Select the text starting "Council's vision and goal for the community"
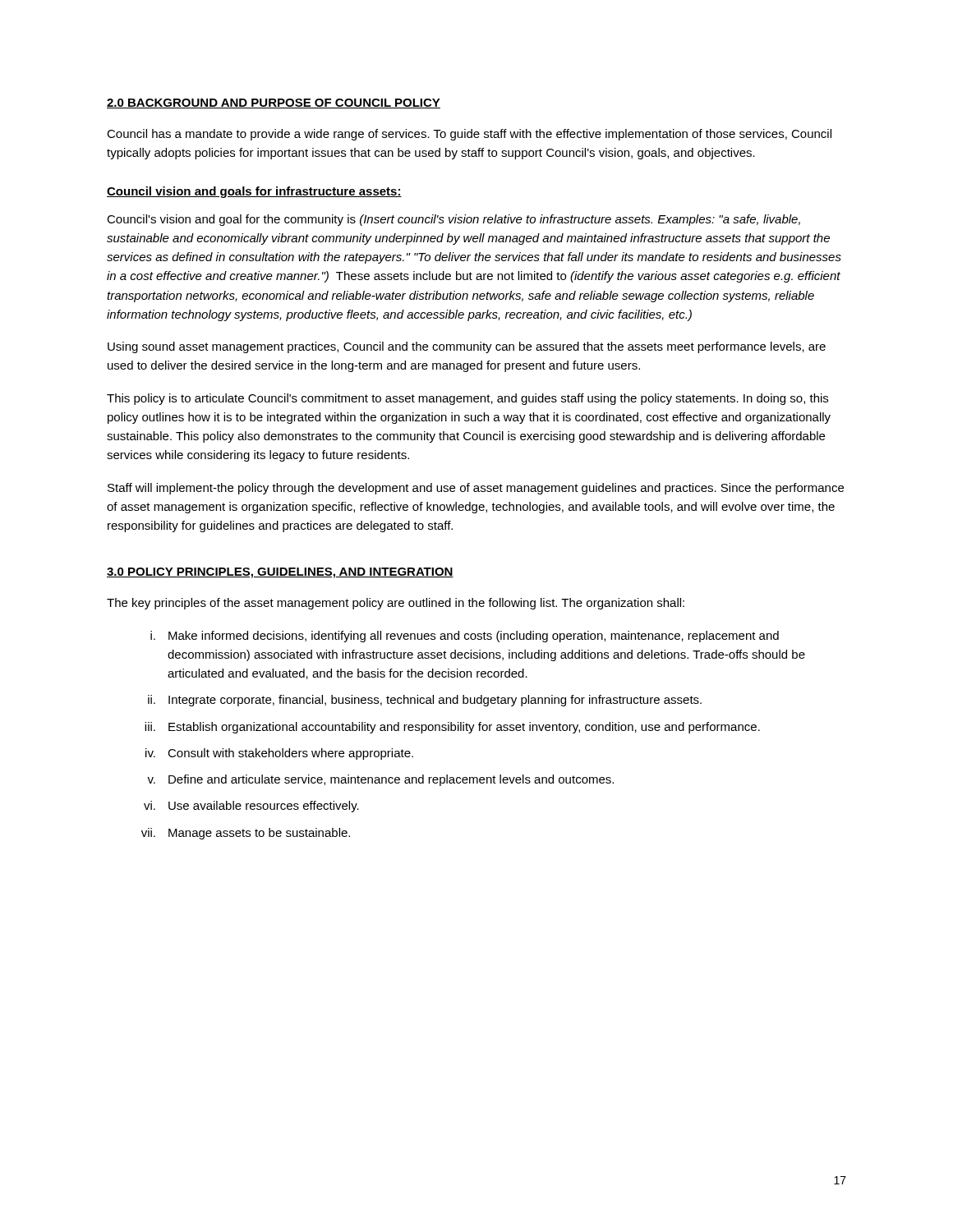This screenshot has width=953, height=1232. [x=474, y=266]
